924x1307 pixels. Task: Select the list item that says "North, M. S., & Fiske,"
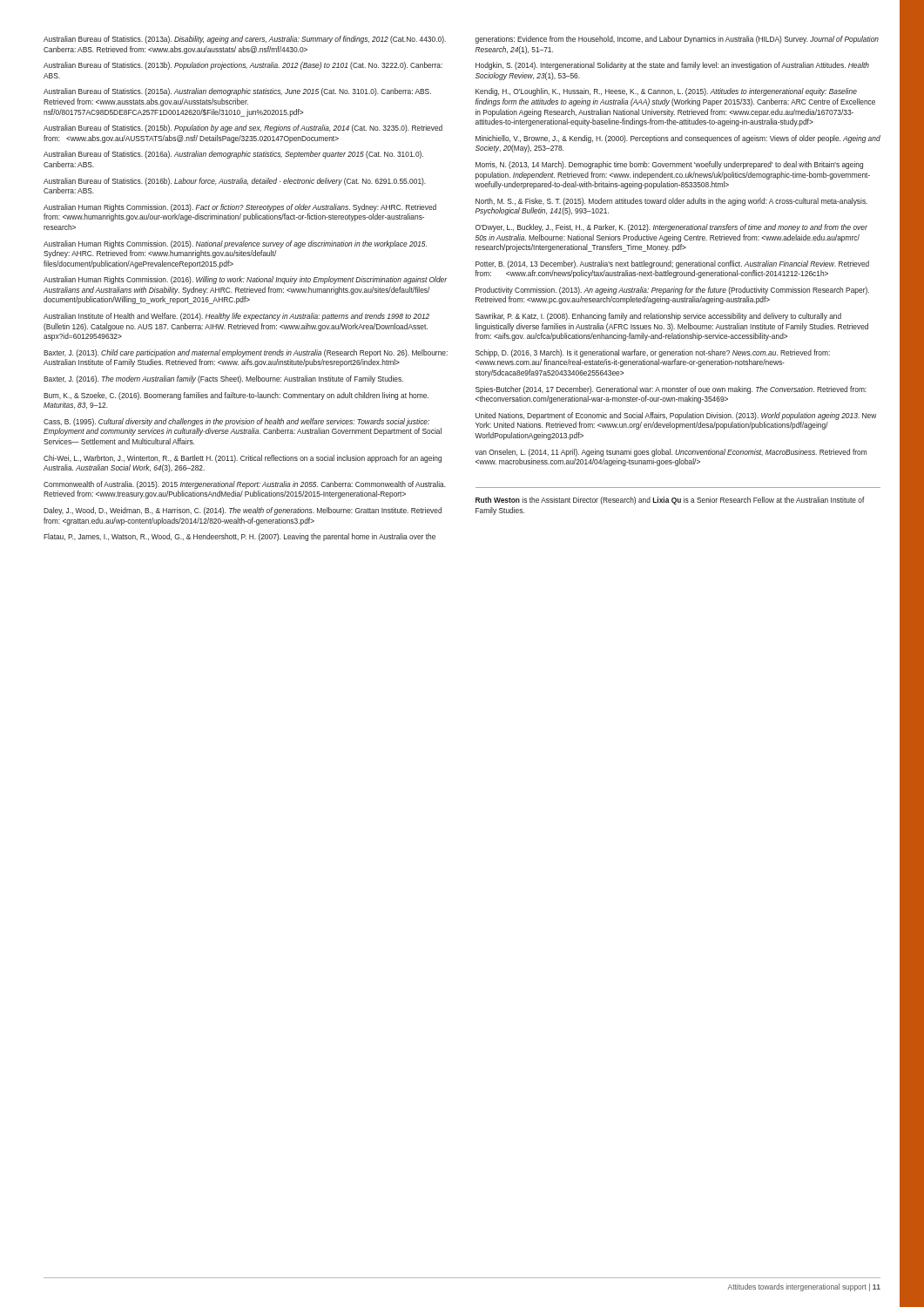[x=671, y=206]
